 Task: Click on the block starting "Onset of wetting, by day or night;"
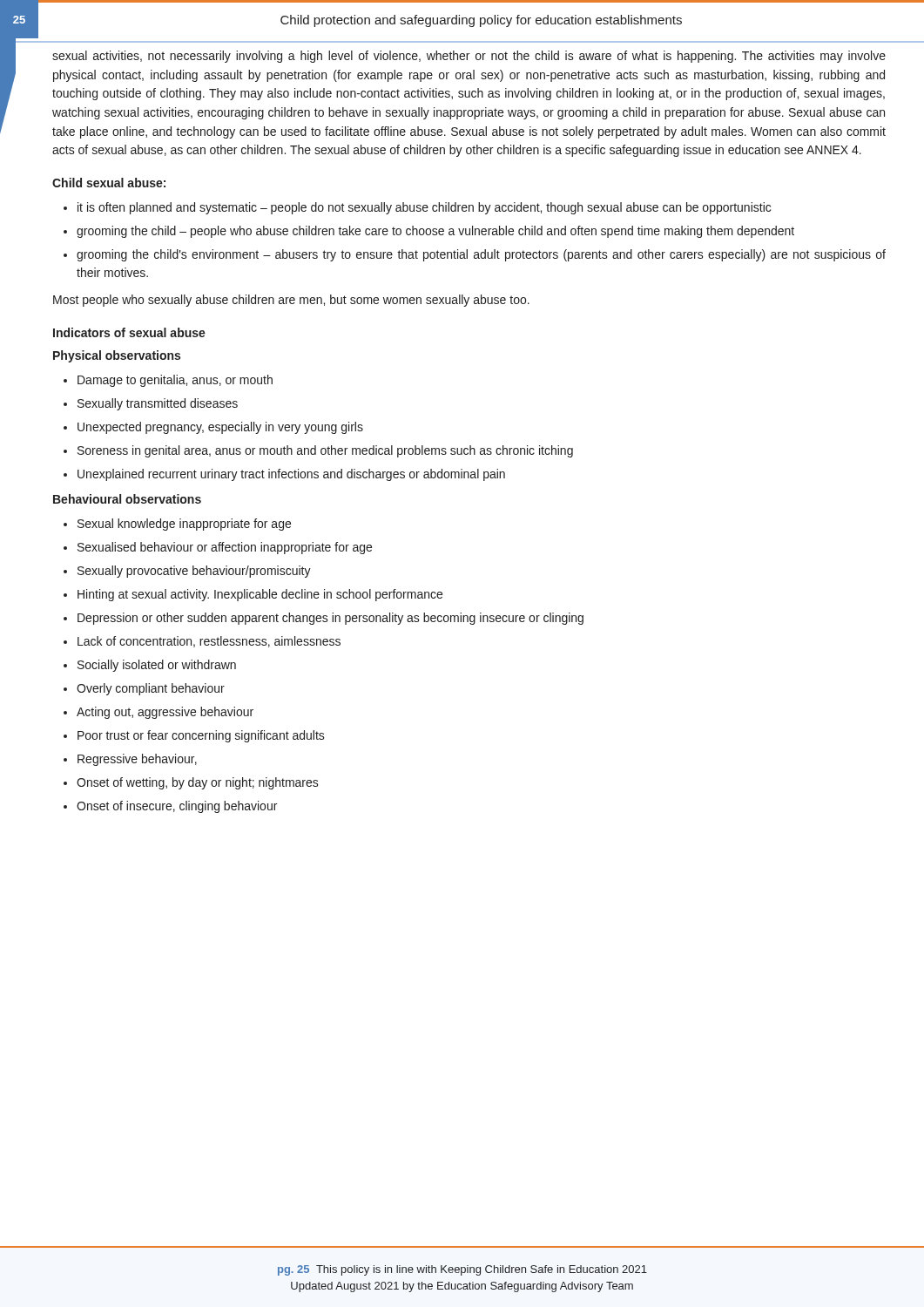point(198,782)
